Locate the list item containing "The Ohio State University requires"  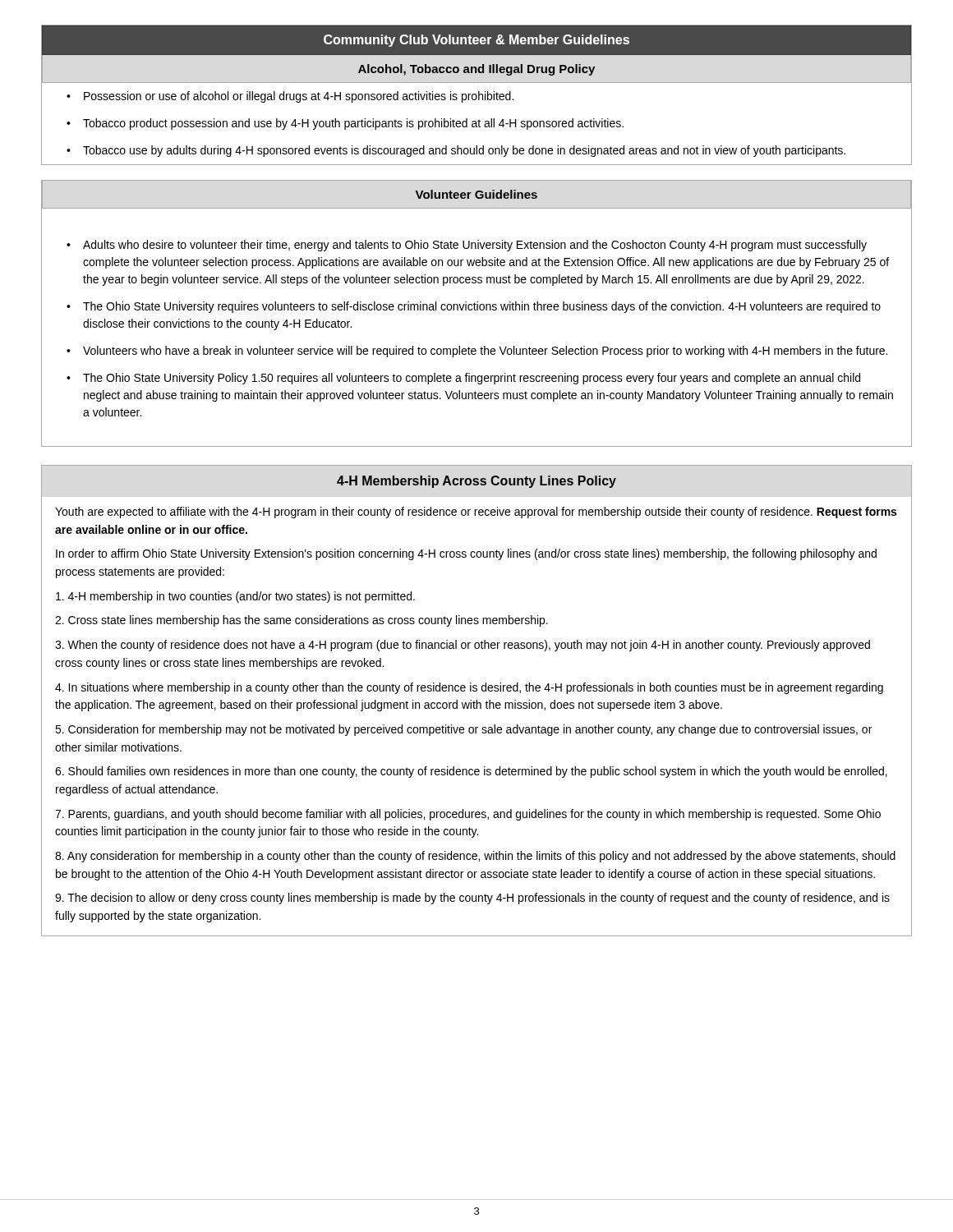pos(482,315)
